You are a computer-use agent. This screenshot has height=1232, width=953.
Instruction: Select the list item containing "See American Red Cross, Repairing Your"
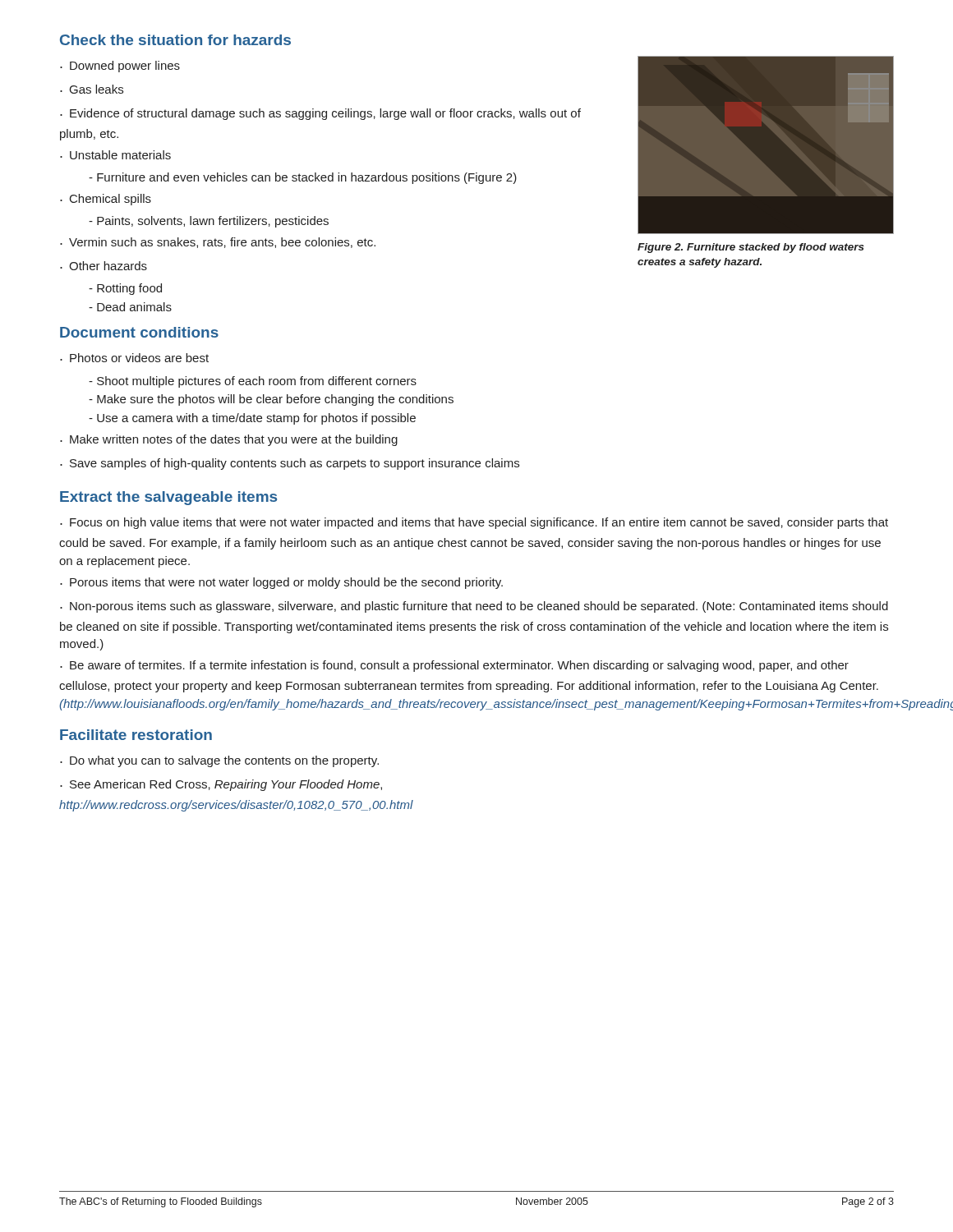(236, 794)
